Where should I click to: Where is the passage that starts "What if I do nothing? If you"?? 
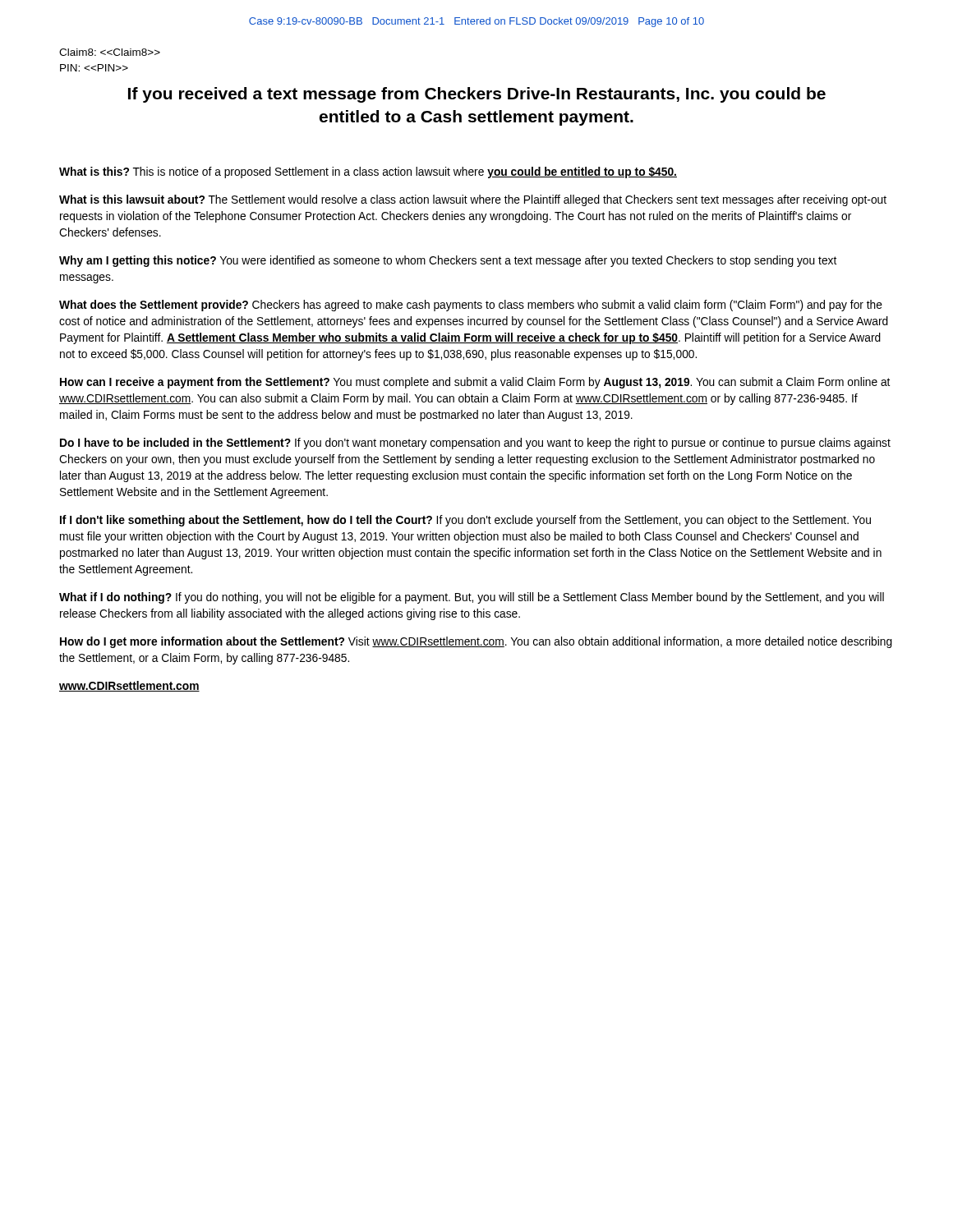[472, 606]
